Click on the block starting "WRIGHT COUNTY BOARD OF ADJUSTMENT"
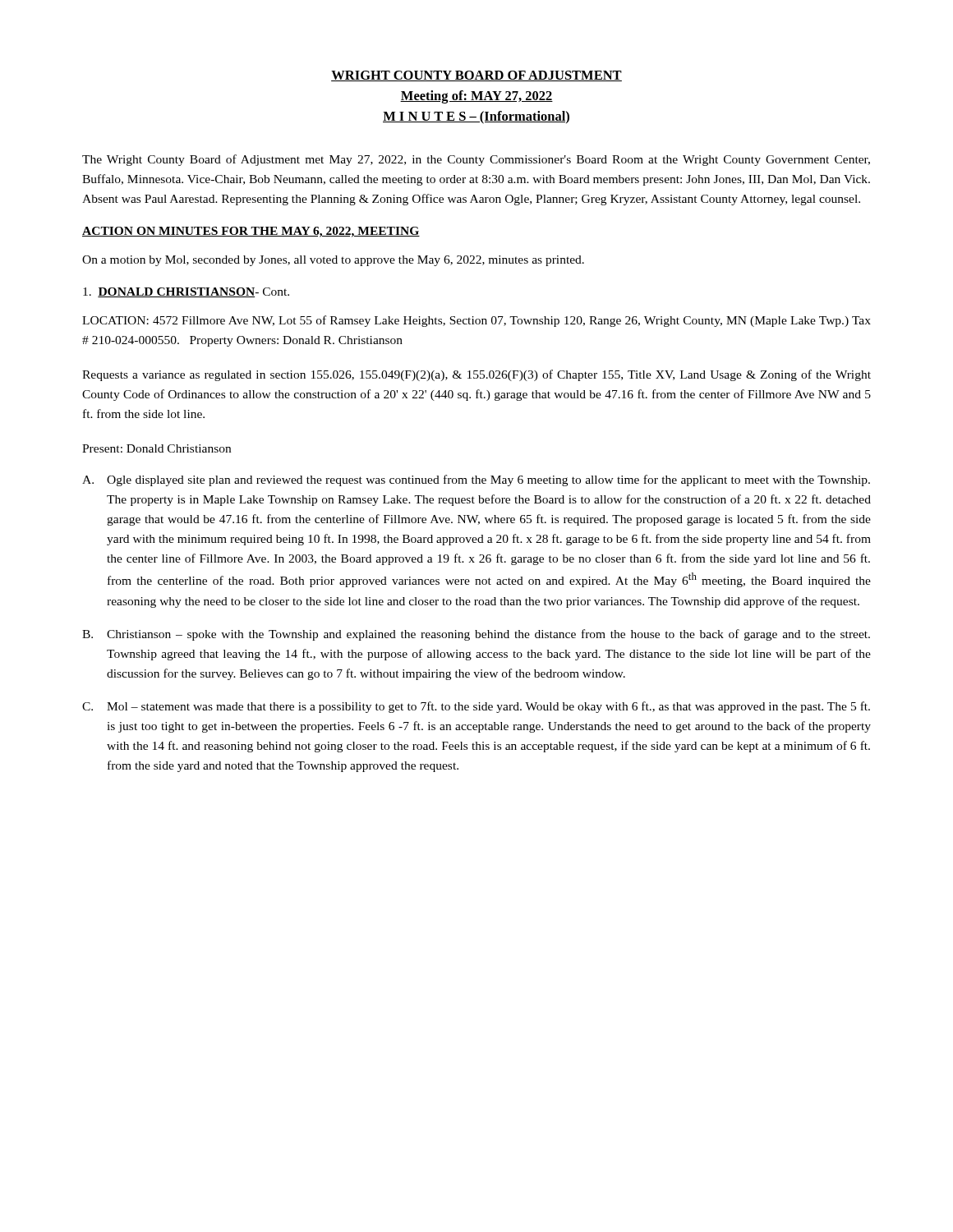Viewport: 953px width, 1232px height. tap(476, 96)
